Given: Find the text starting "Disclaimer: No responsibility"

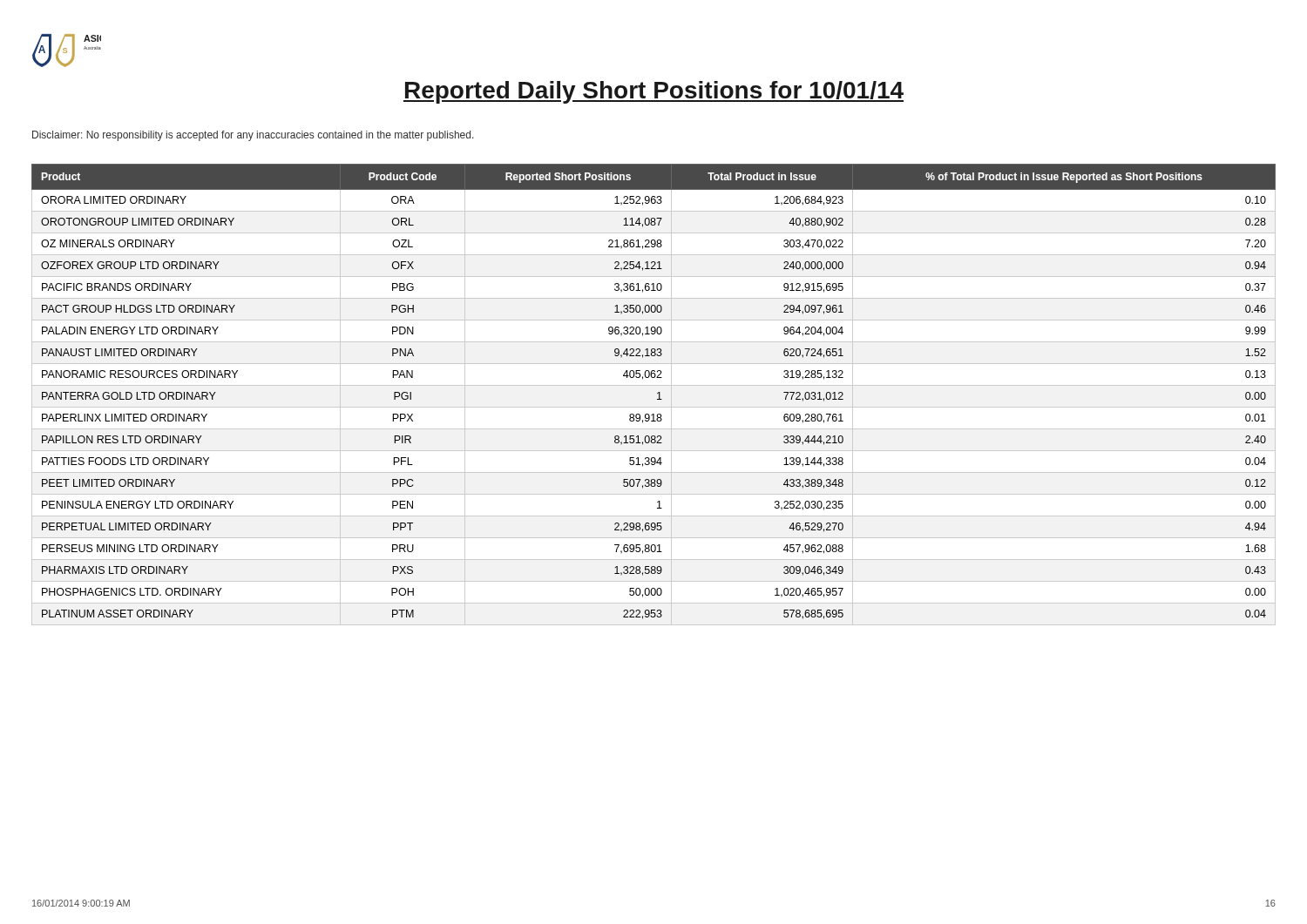Looking at the screenshot, I should tap(253, 135).
